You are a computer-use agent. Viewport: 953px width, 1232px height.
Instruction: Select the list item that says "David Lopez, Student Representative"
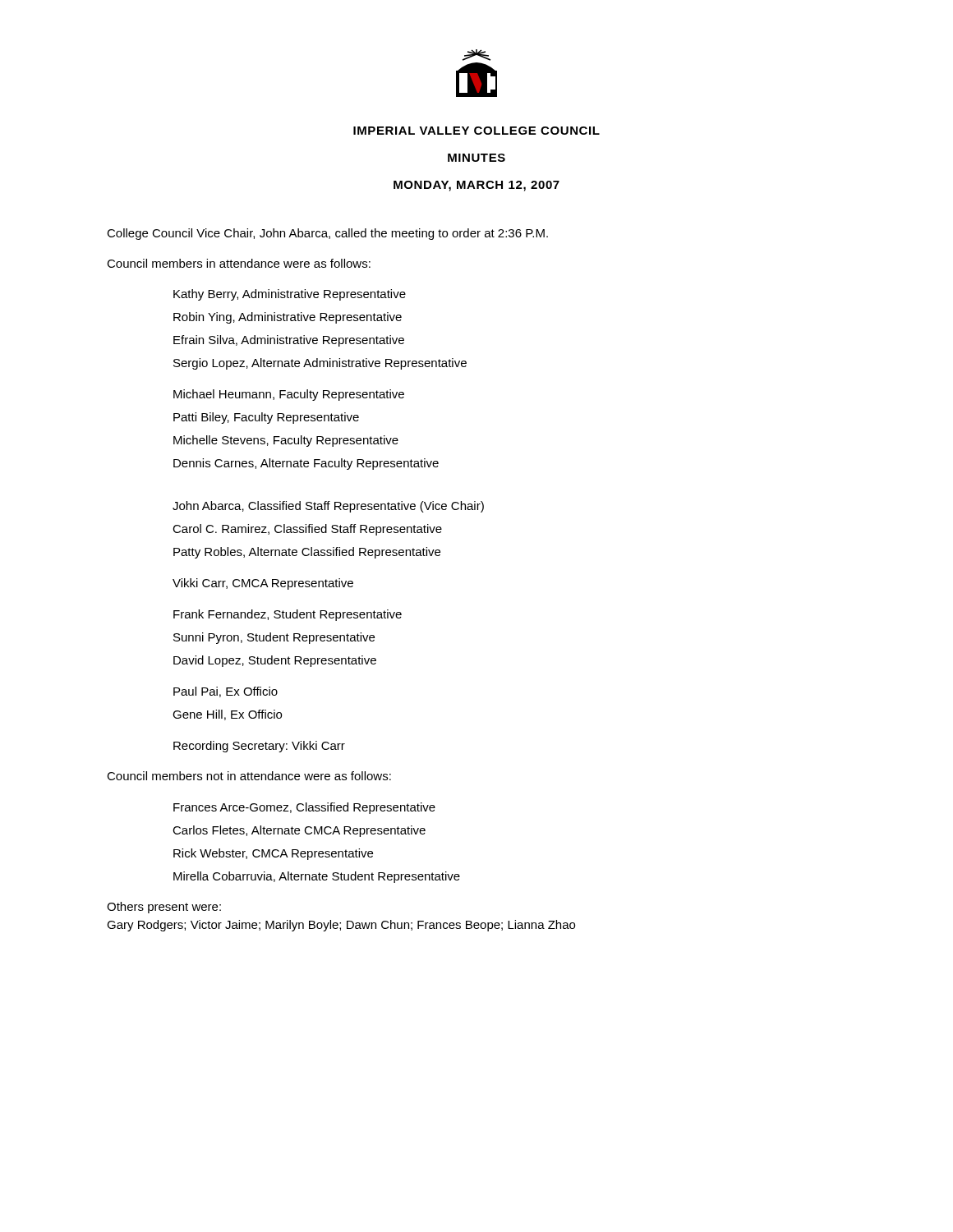[x=275, y=661]
